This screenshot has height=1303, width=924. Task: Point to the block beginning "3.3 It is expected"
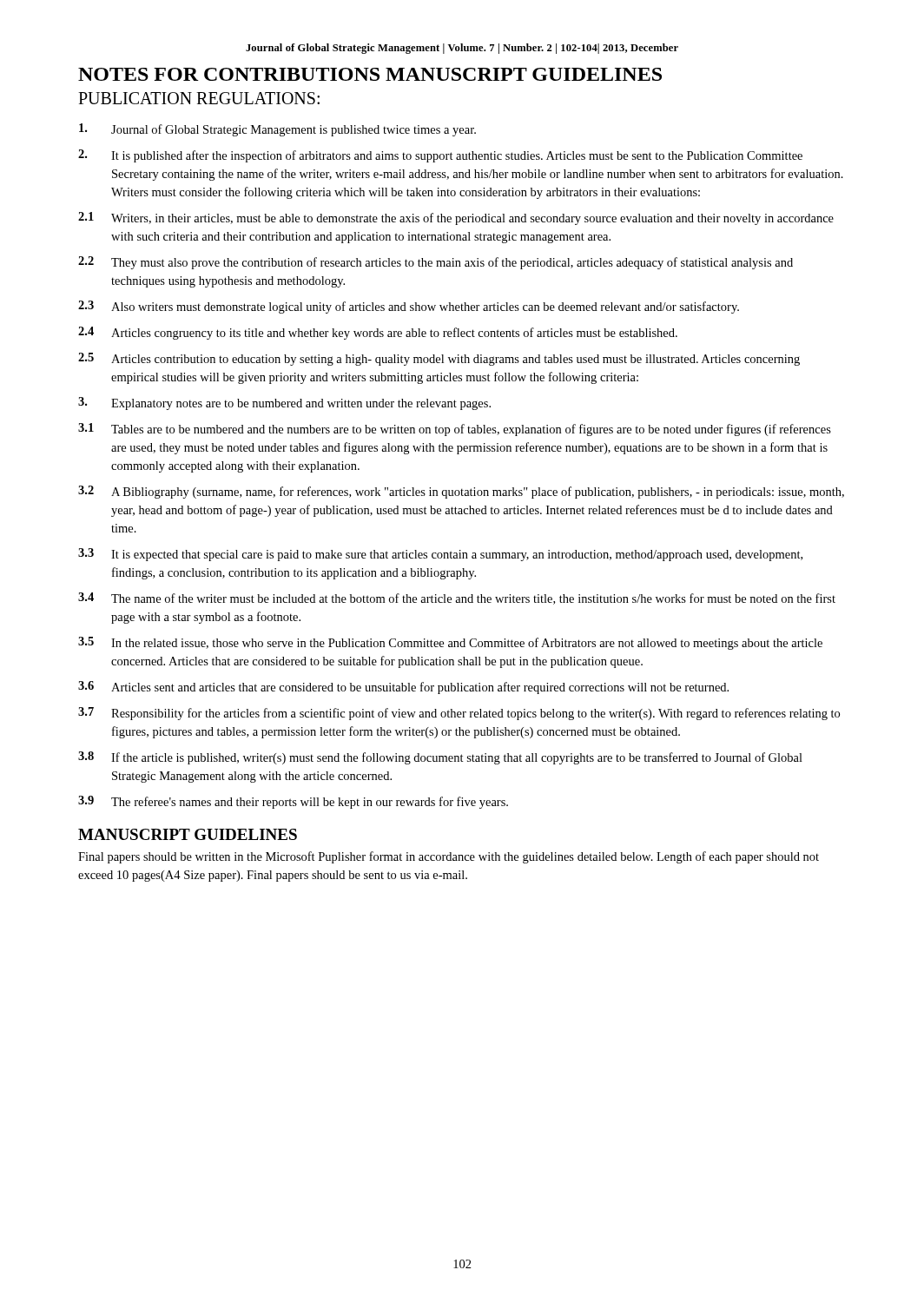[x=462, y=564]
